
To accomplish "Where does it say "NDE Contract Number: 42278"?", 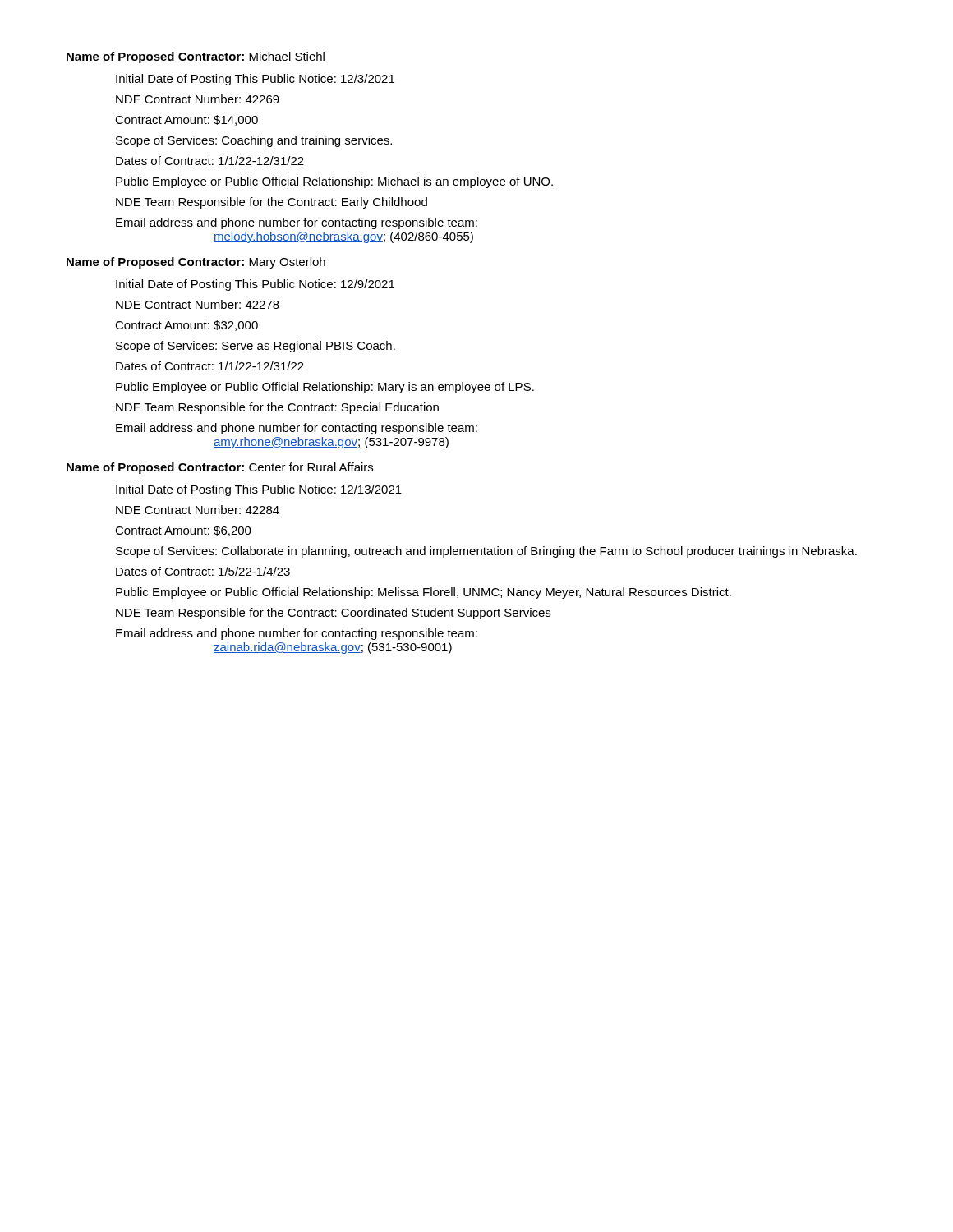I will point(197,304).
